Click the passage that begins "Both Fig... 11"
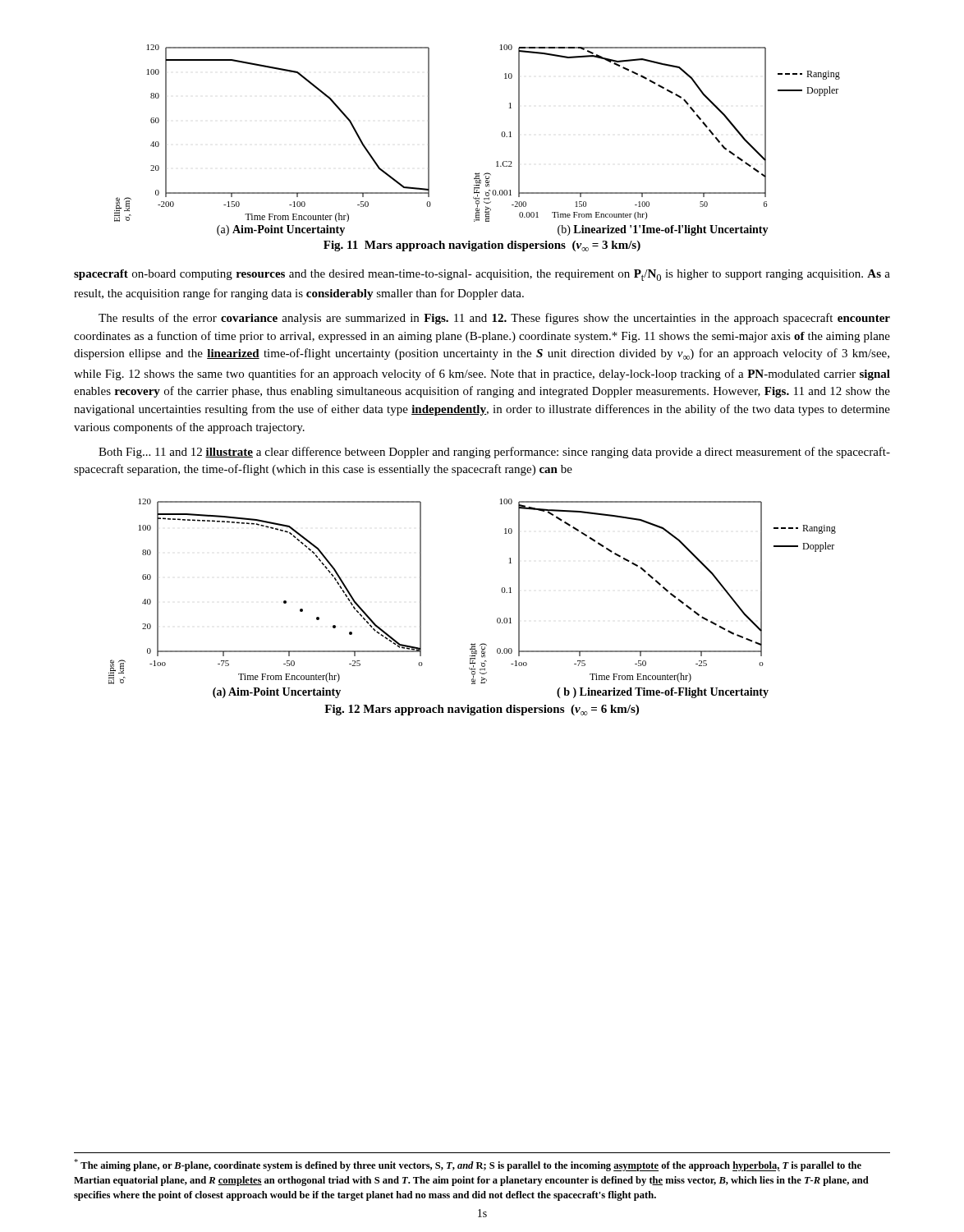The width and height of the screenshot is (964, 1232). 482,461
